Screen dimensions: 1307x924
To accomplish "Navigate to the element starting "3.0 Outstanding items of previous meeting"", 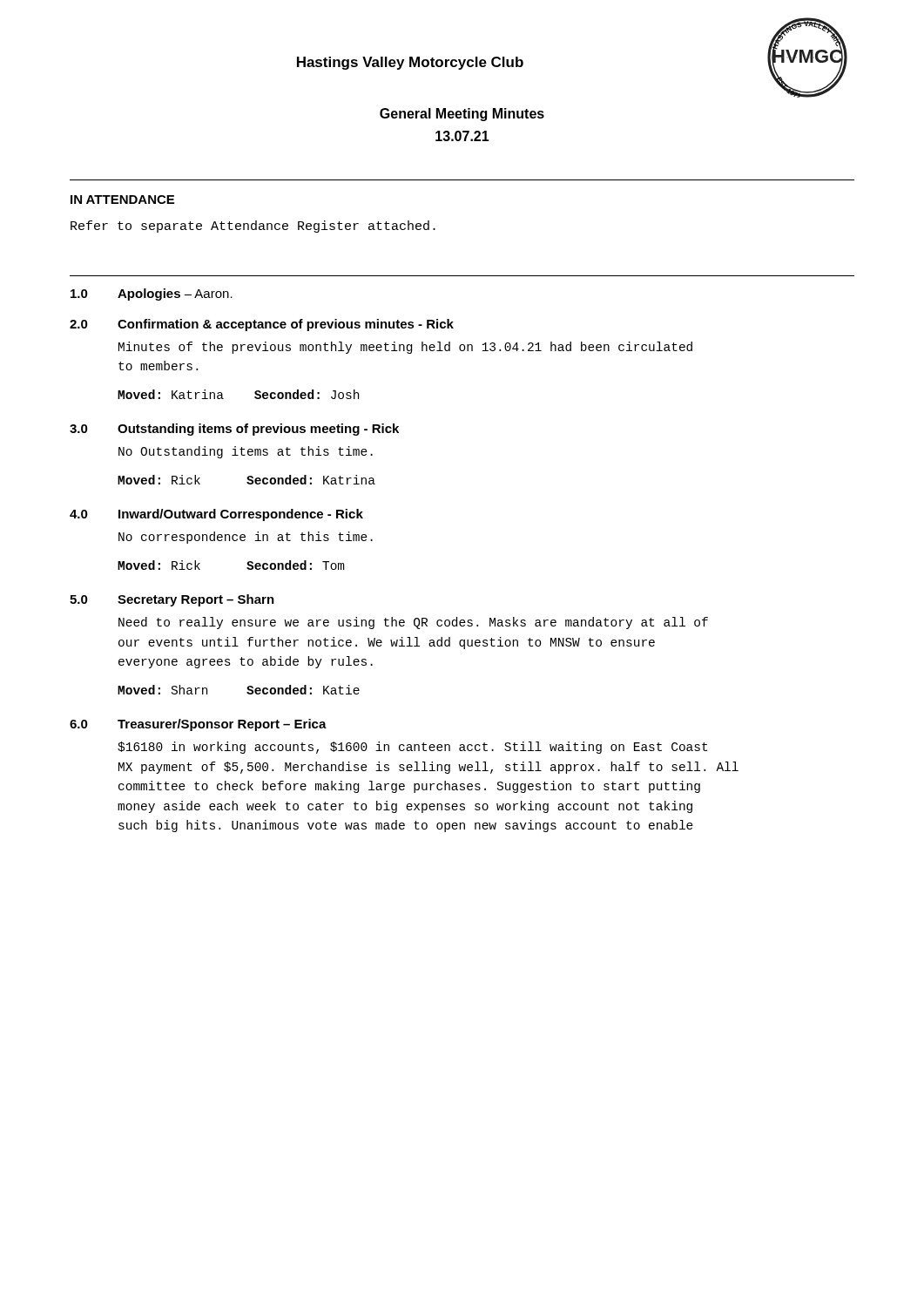I will click(x=234, y=430).
